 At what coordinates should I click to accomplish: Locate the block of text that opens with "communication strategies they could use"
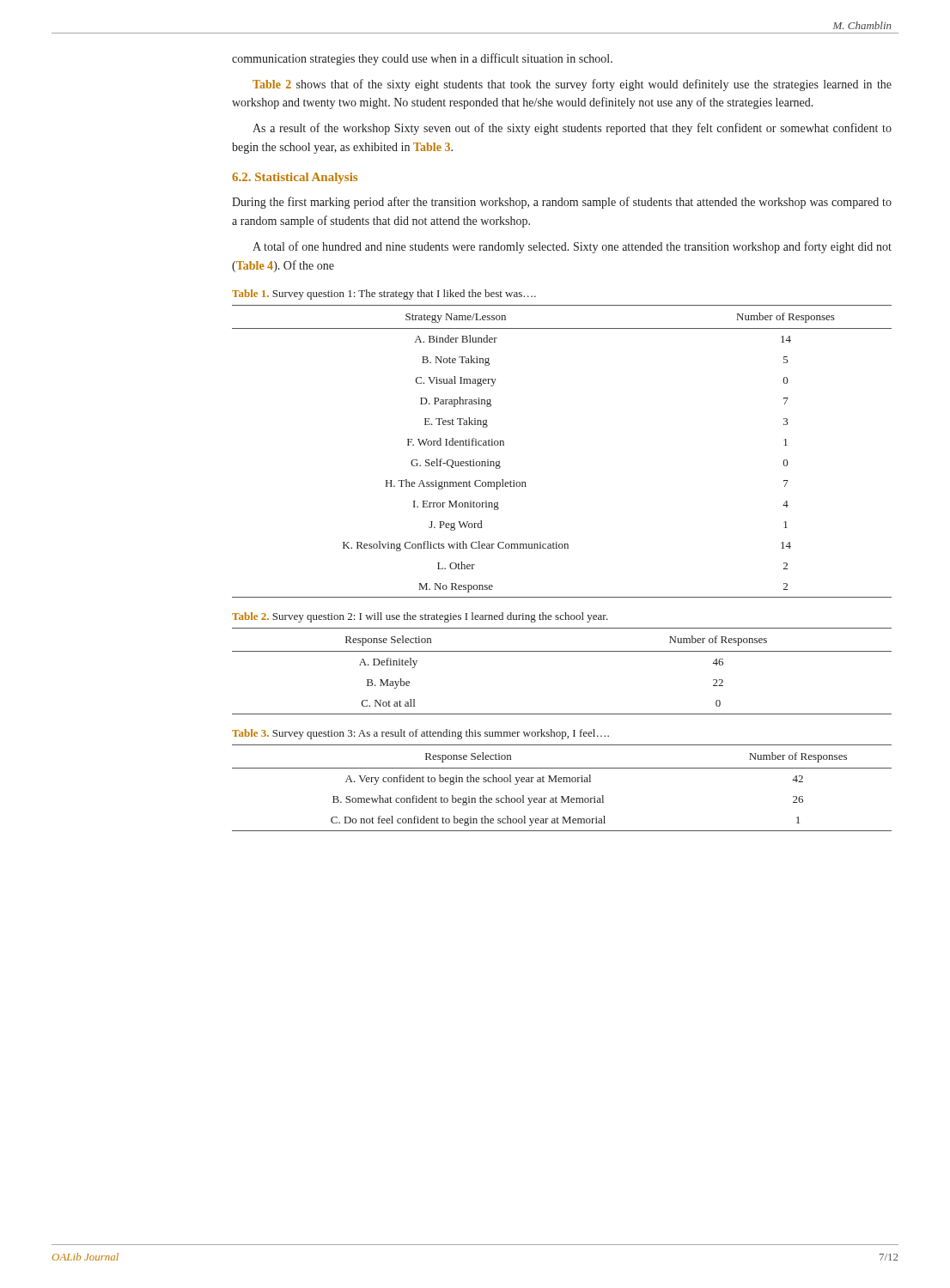(562, 103)
